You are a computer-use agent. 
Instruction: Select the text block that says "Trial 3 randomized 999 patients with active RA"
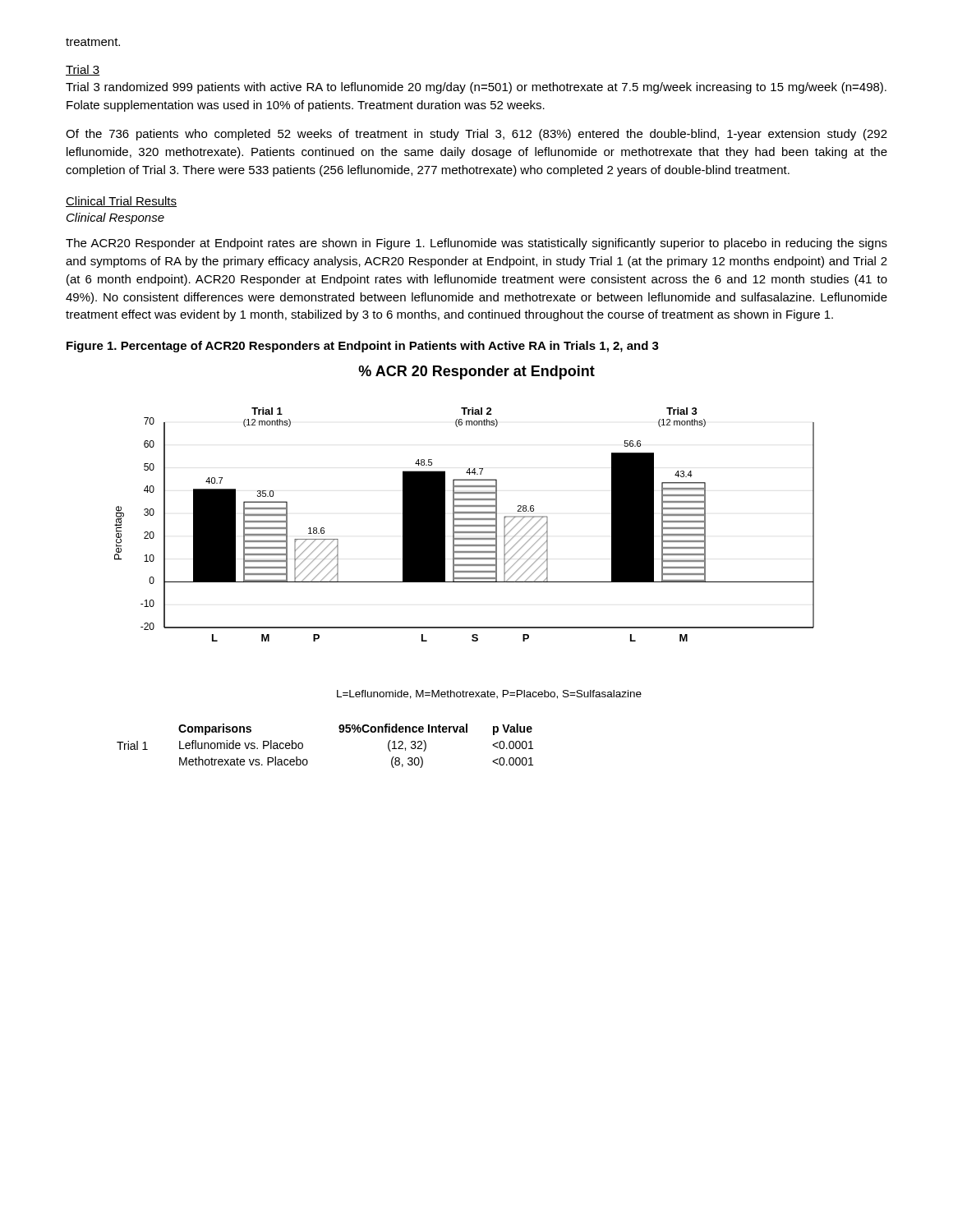point(476,96)
